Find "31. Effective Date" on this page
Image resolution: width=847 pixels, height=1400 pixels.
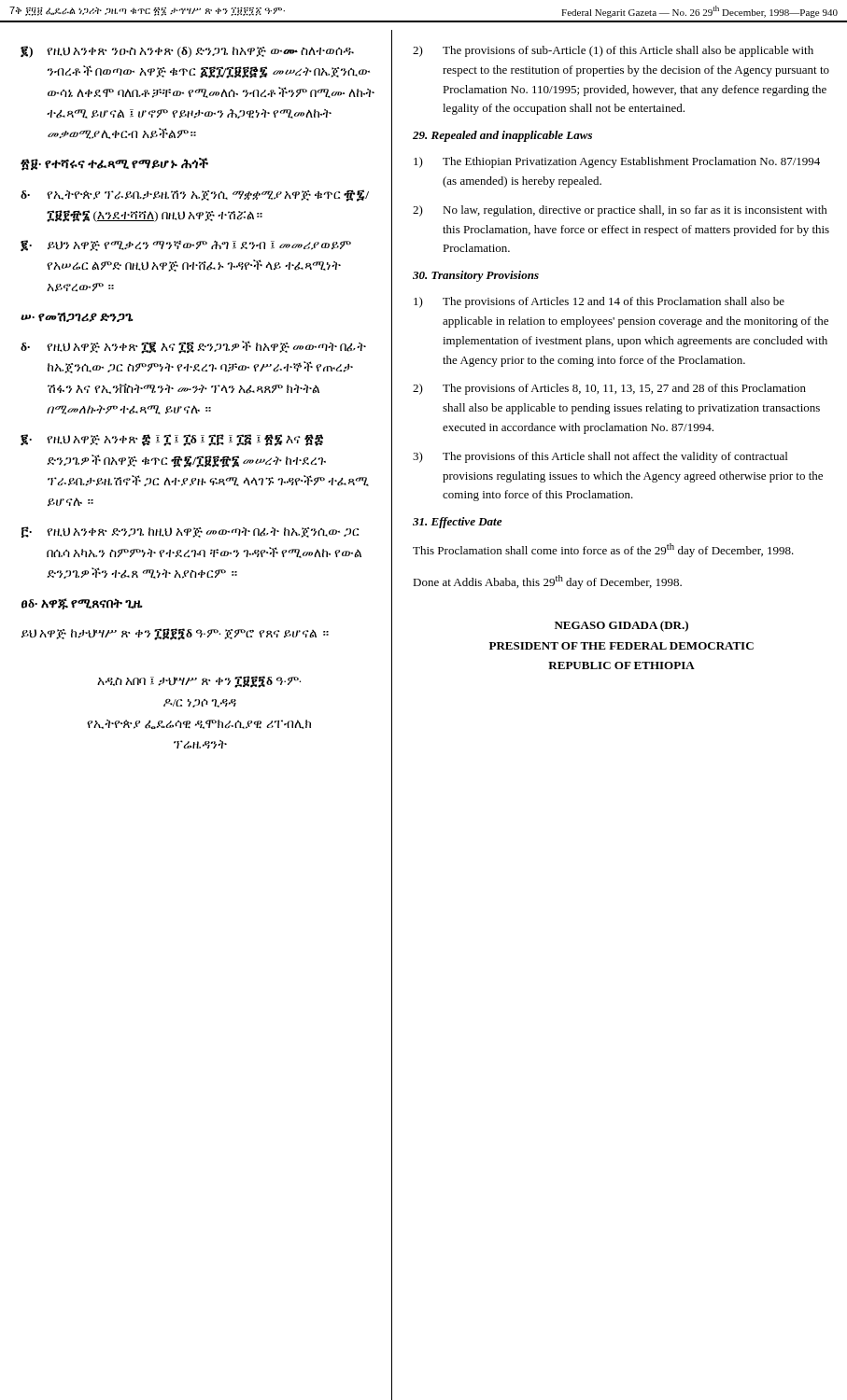pos(457,521)
